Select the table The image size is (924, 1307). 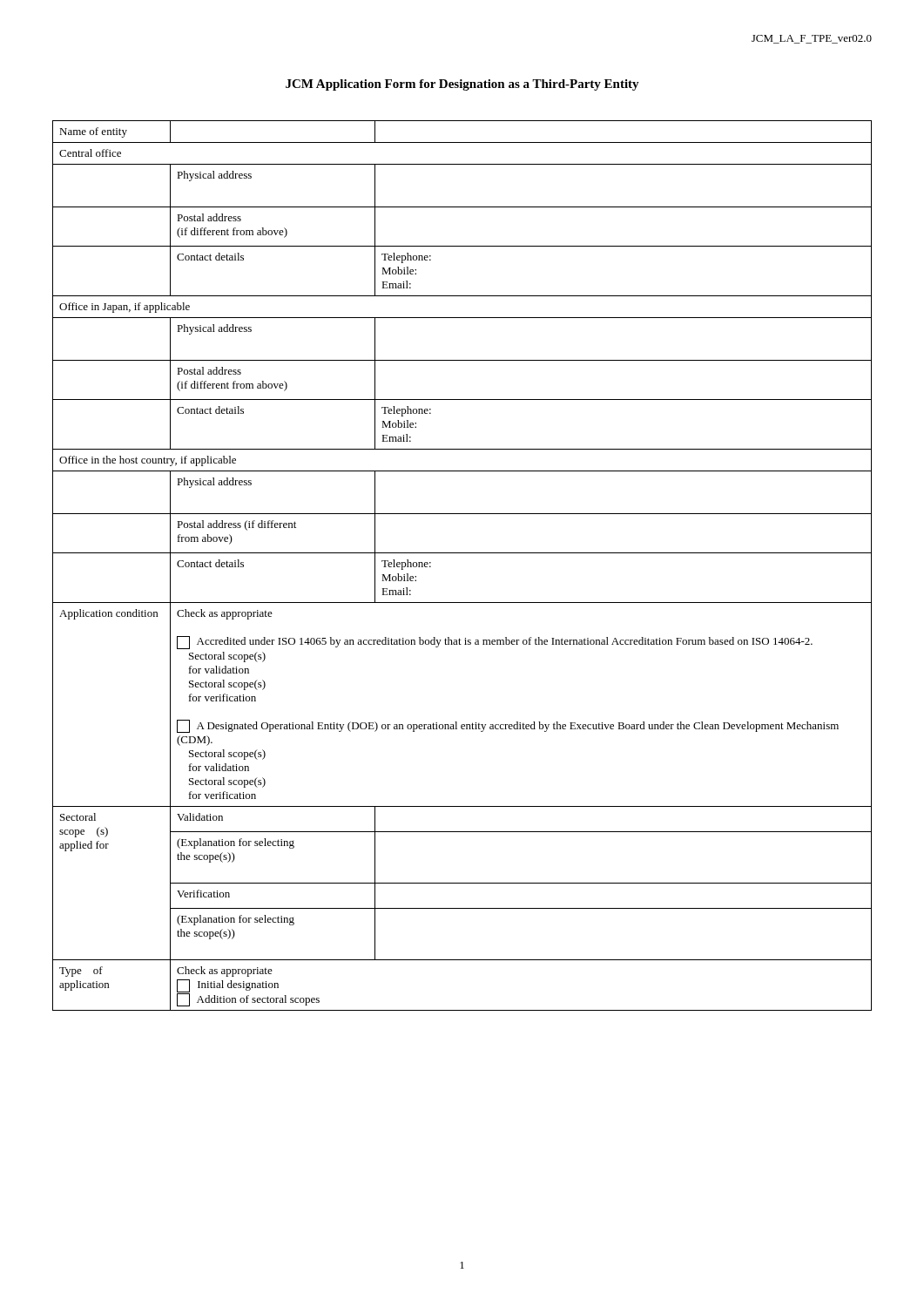[x=462, y=566]
